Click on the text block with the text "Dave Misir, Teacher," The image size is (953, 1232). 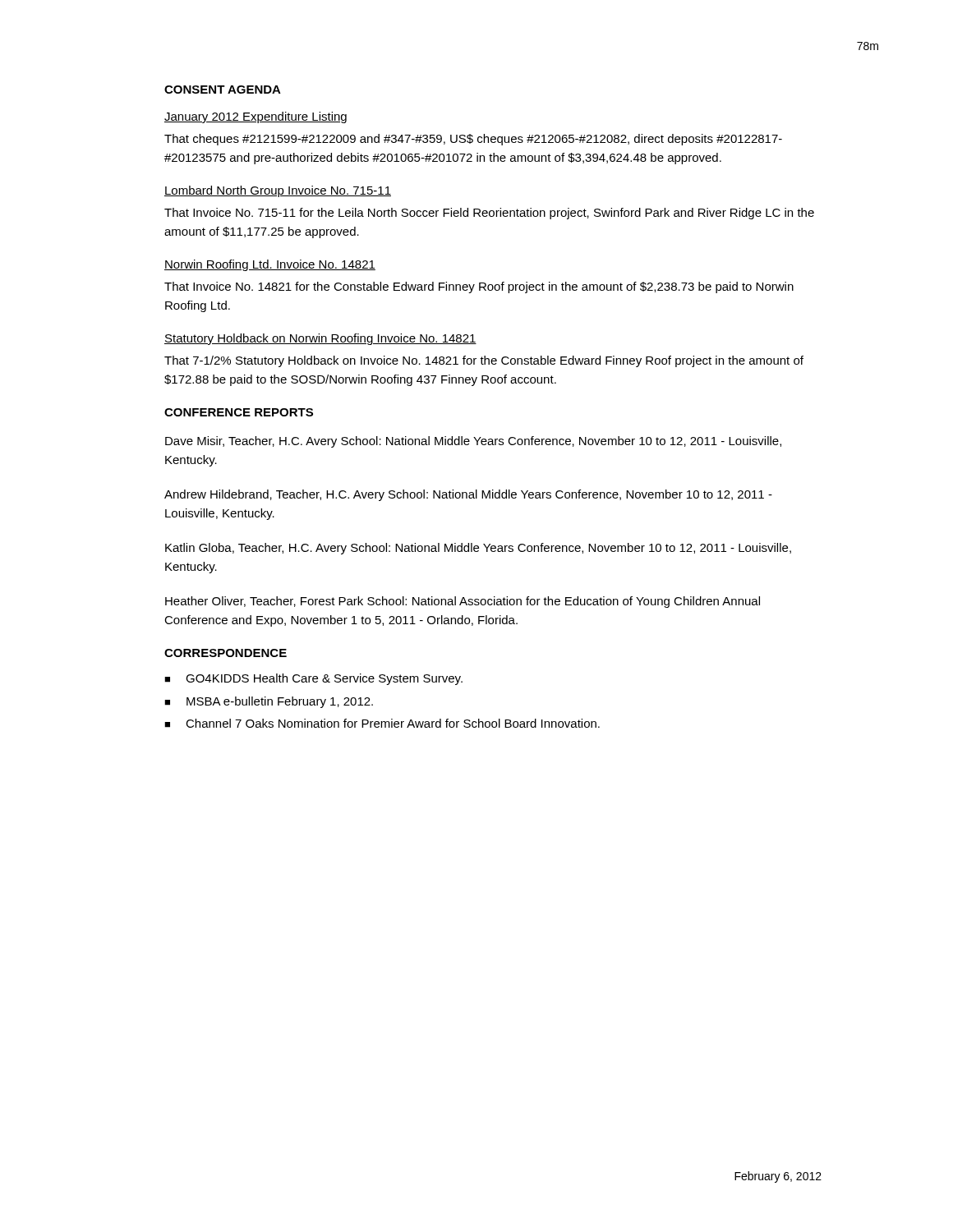click(473, 450)
